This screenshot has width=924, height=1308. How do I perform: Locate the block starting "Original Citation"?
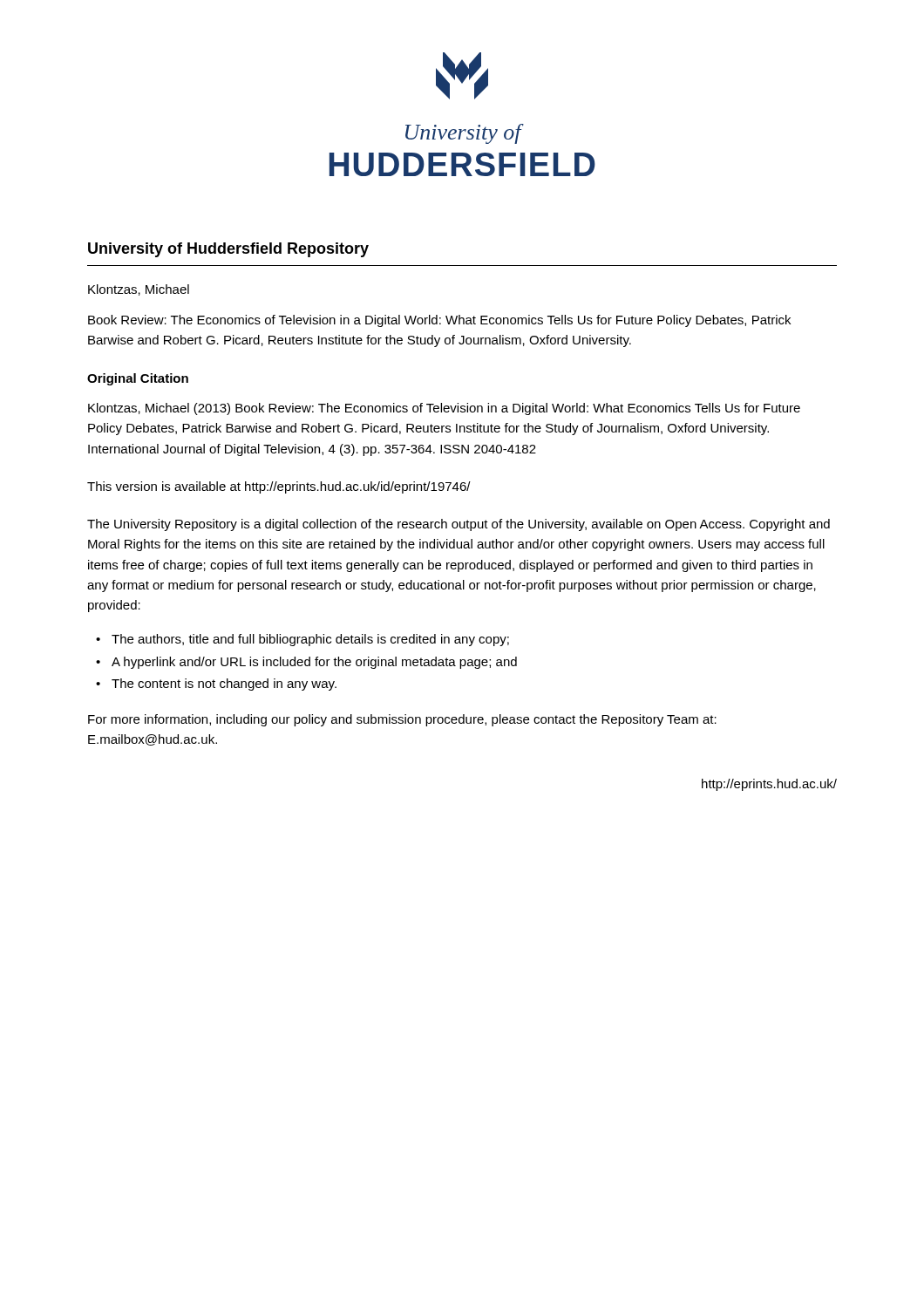[x=138, y=378]
